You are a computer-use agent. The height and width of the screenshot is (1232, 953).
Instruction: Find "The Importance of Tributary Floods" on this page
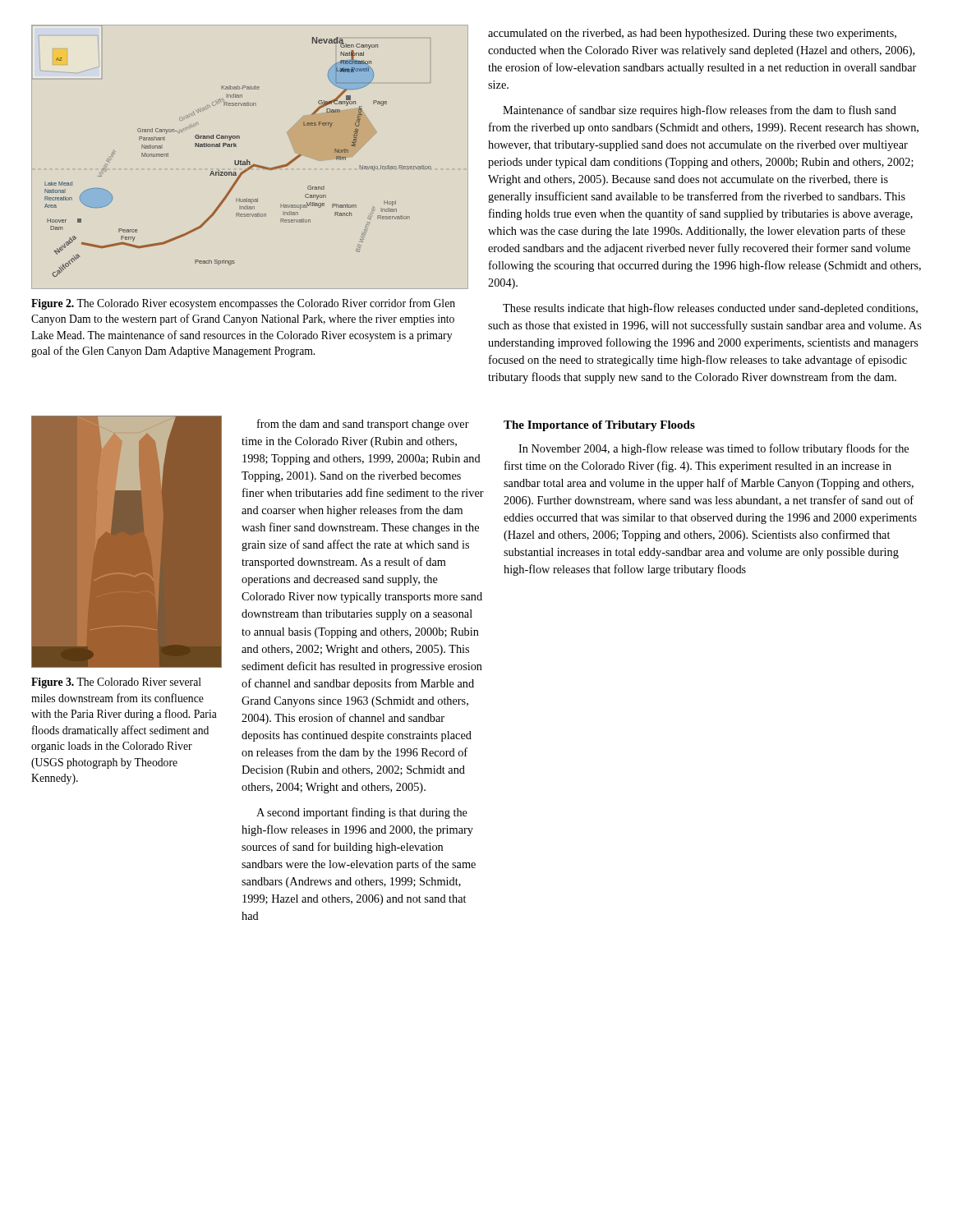point(599,425)
